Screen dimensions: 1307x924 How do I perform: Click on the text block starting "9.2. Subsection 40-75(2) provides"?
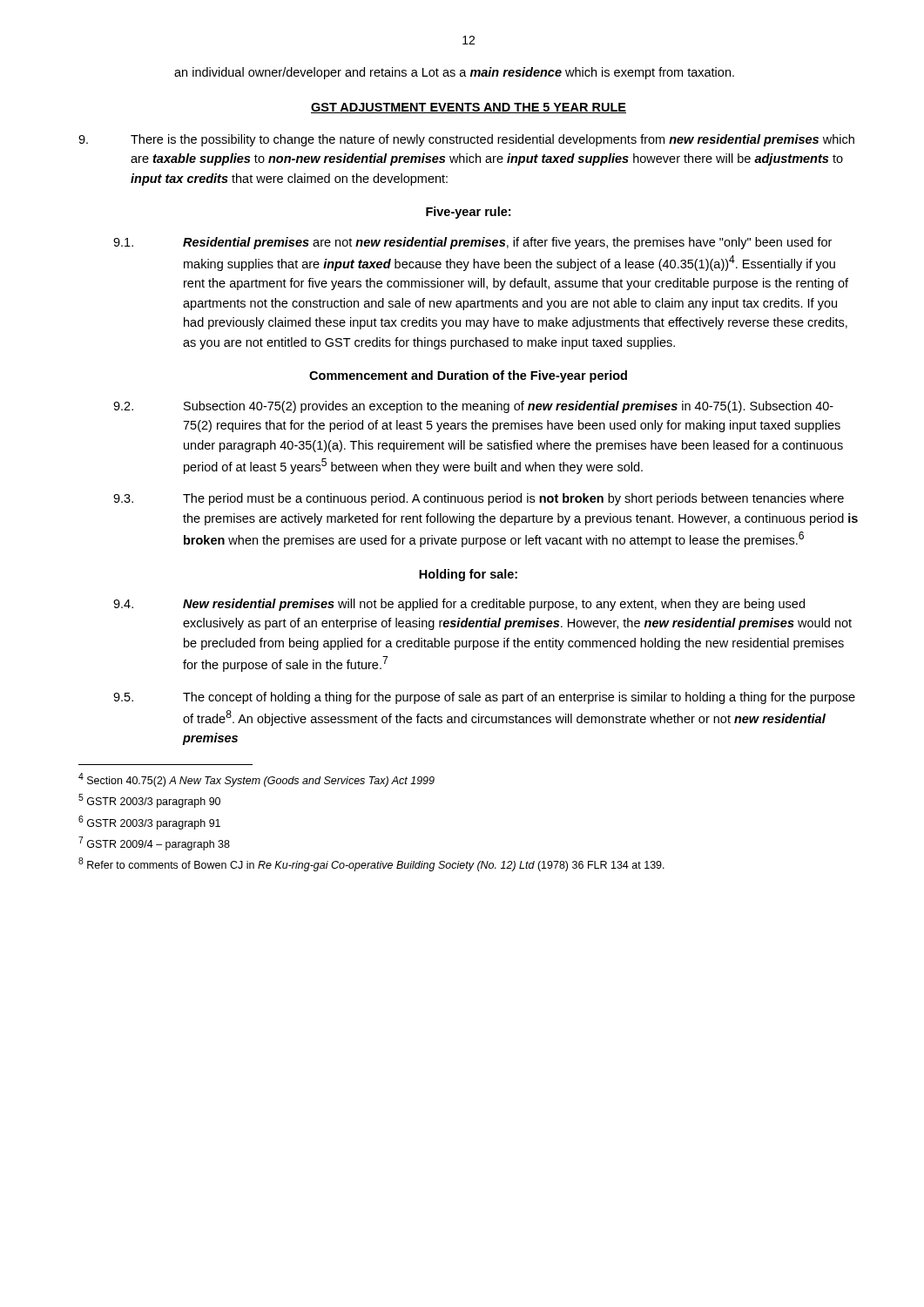(469, 437)
